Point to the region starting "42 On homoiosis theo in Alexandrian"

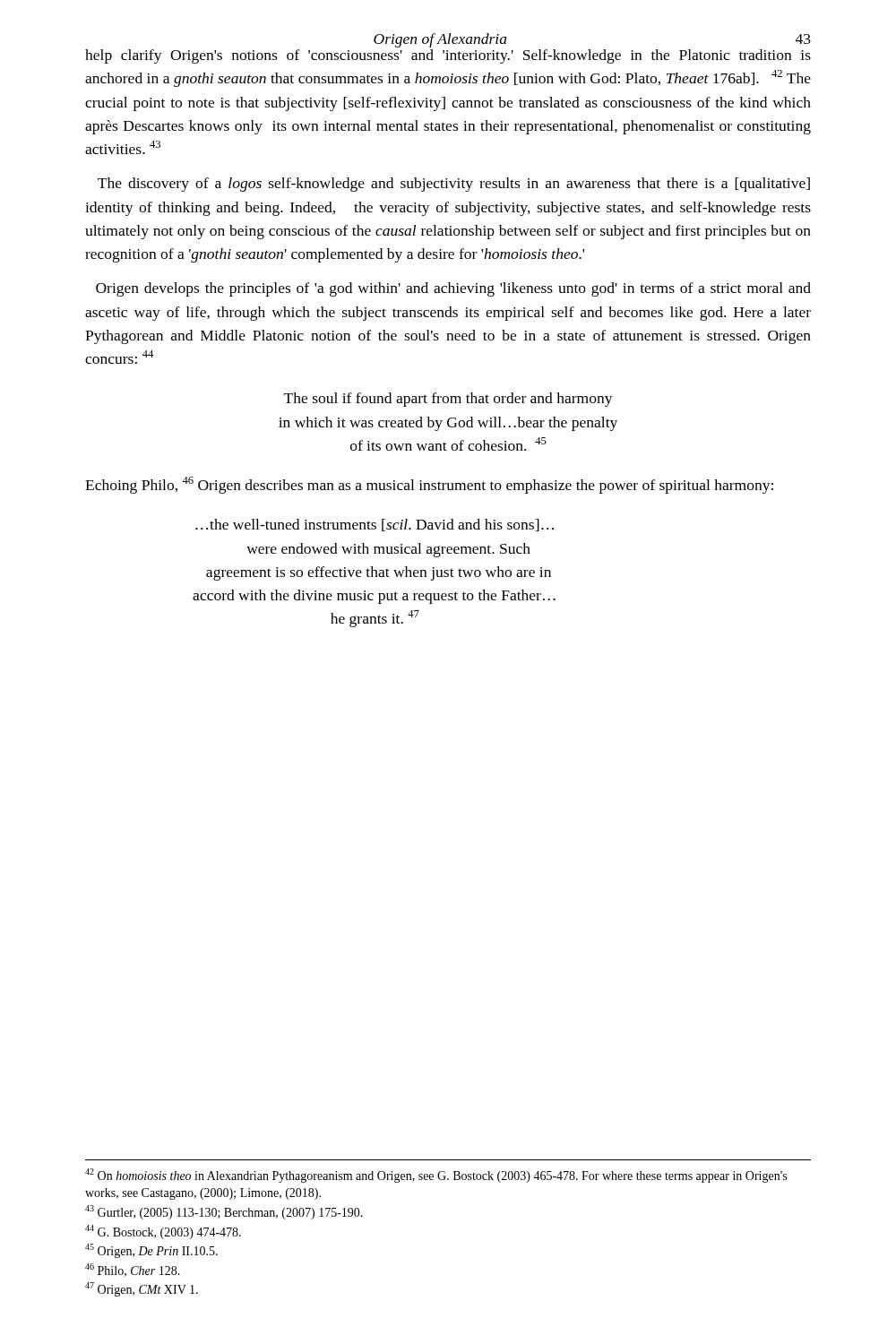[448, 1185]
